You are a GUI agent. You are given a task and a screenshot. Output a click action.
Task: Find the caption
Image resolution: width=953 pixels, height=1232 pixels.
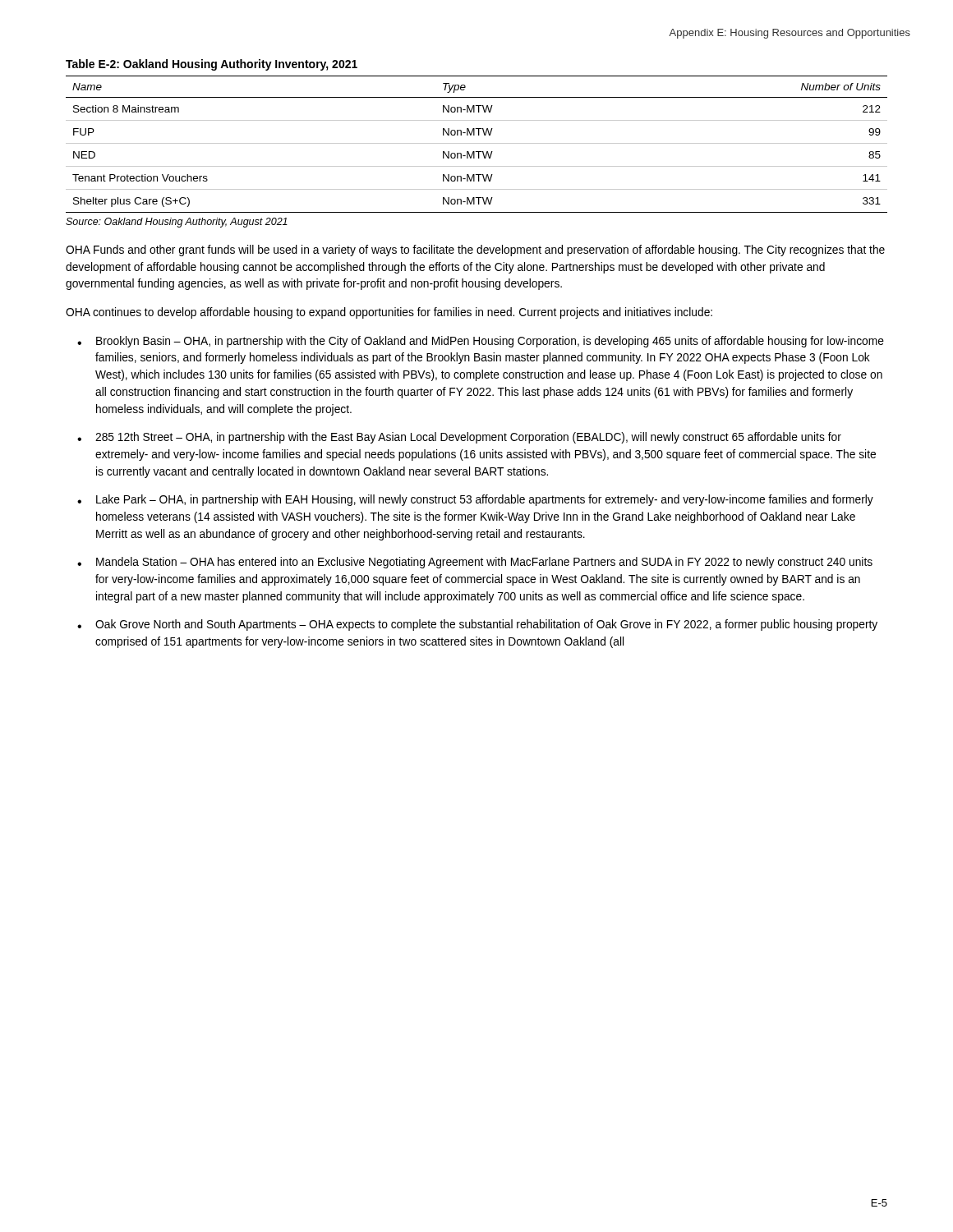(212, 64)
